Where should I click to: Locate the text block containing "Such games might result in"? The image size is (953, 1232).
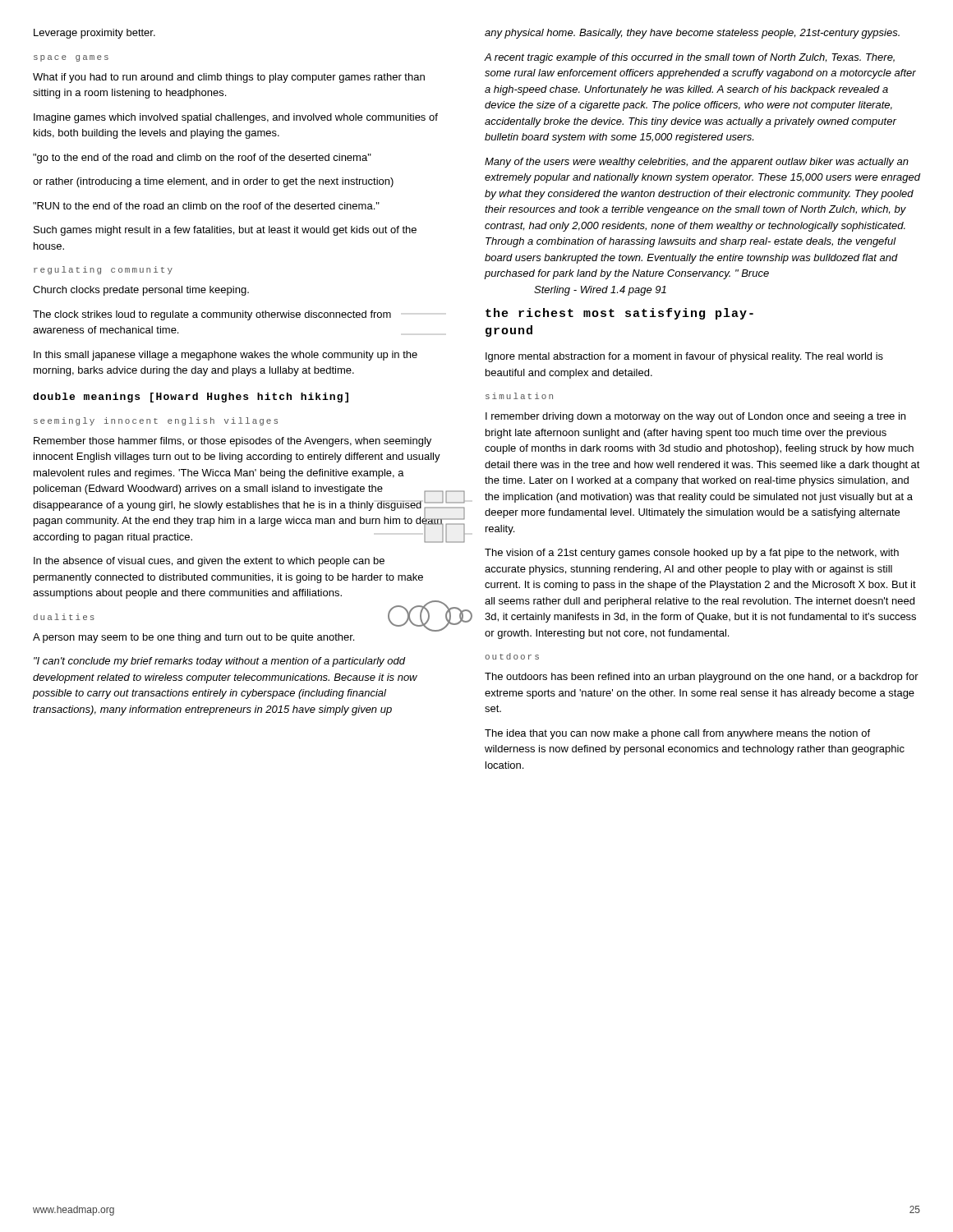pyautogui.click(x=225, y=238)
